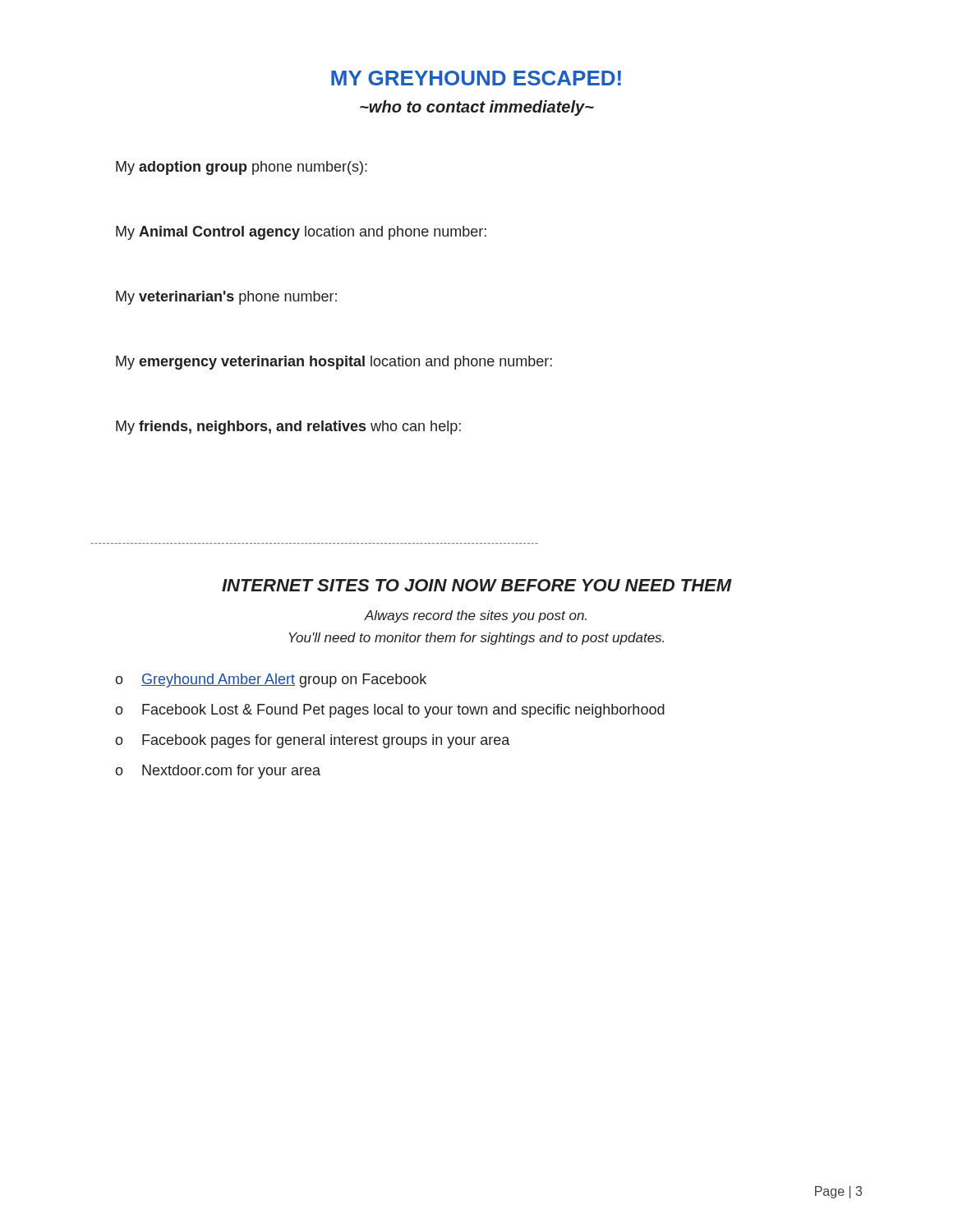The image size is (953, 1232).
Task: Navigate to the region starting "o Greyhound Amber Alert"
Action: (271, 680)
